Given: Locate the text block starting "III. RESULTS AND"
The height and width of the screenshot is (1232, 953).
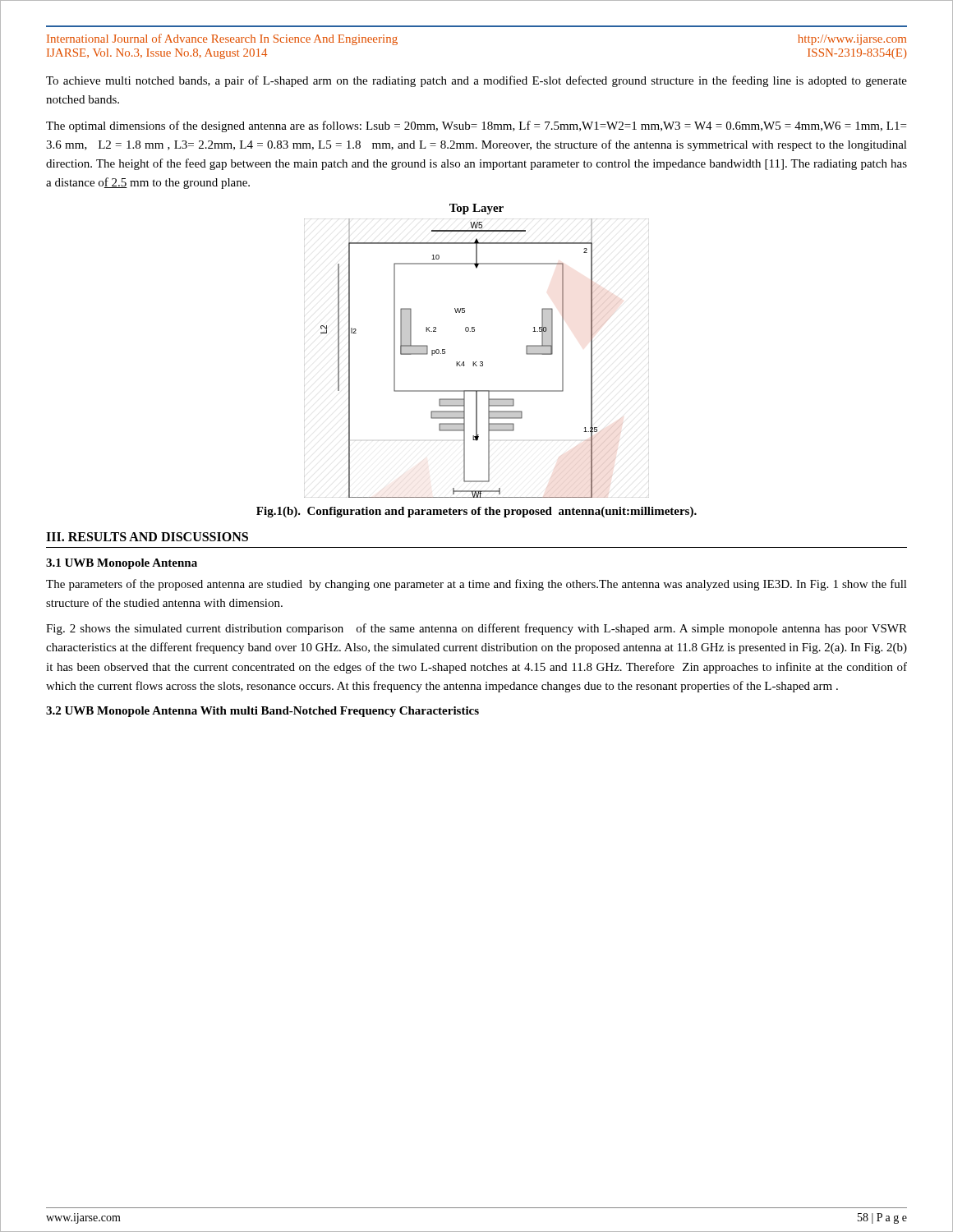Looking at the screenshot, I should pos(147,536).
